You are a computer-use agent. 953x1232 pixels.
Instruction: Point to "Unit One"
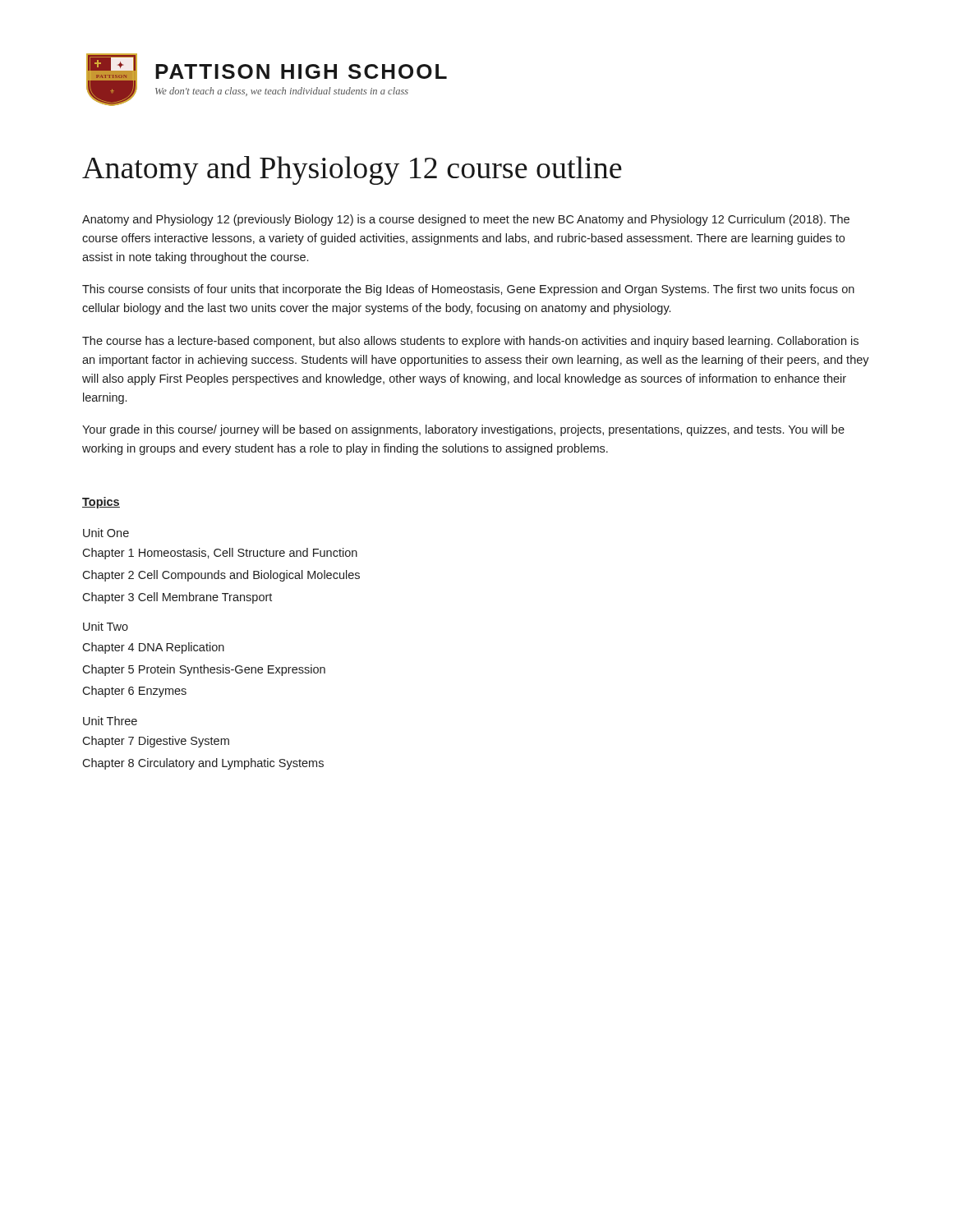(x=106, y=533)
